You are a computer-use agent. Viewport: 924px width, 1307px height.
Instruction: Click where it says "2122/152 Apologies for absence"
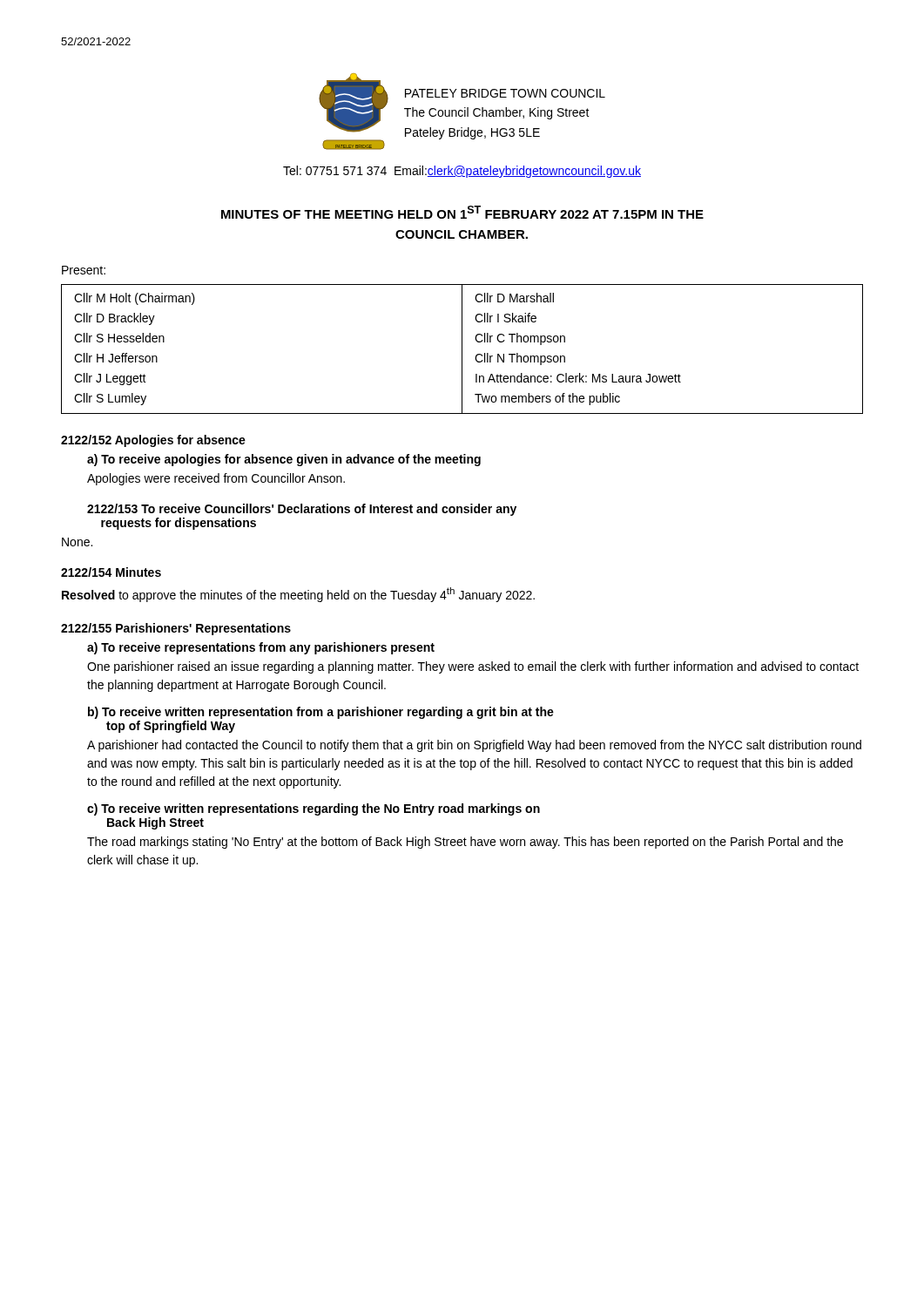tap(153, 440)
